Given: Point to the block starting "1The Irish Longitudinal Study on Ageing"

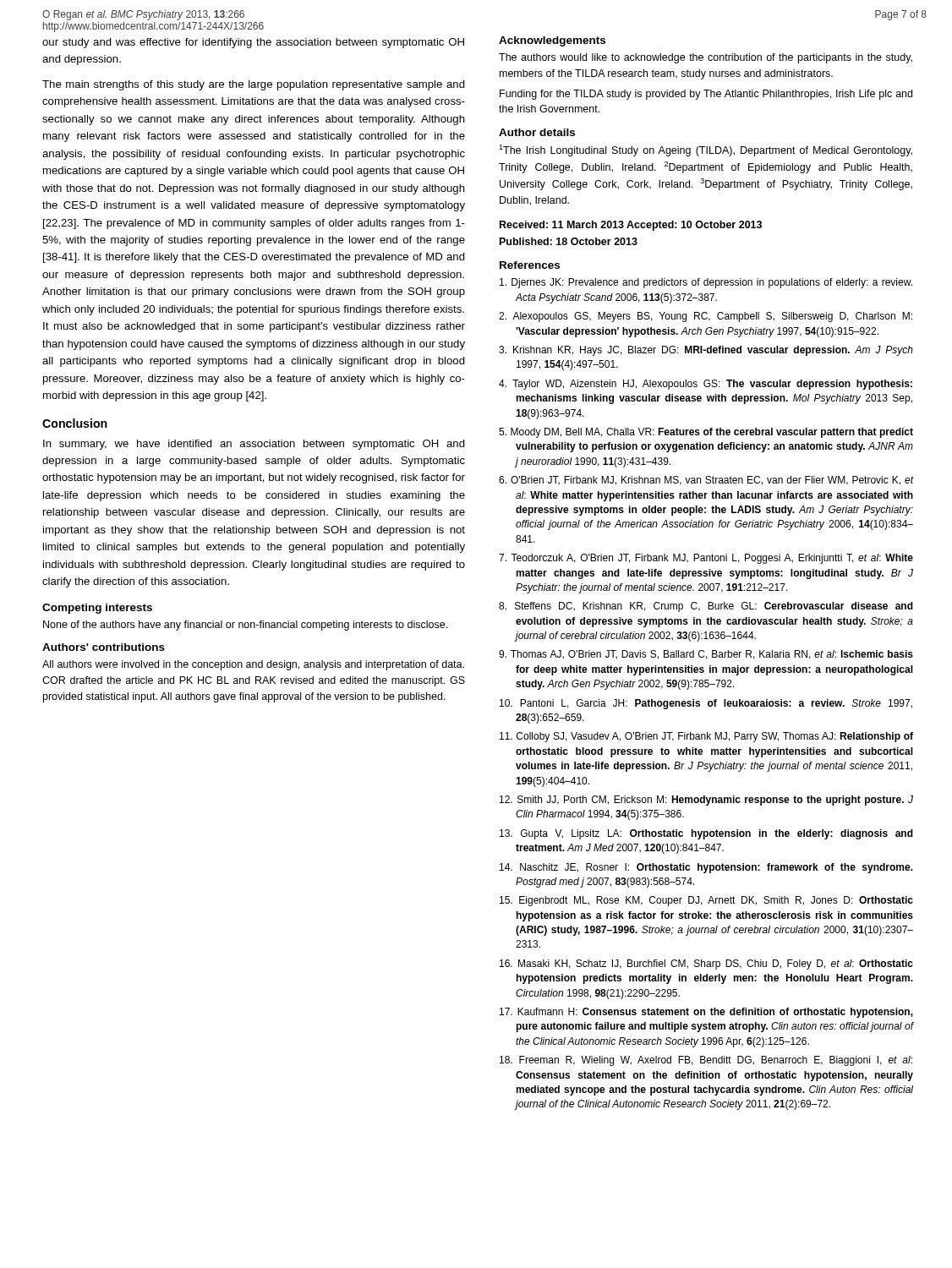Looking at the screenshot, I should tap(706, 174).
